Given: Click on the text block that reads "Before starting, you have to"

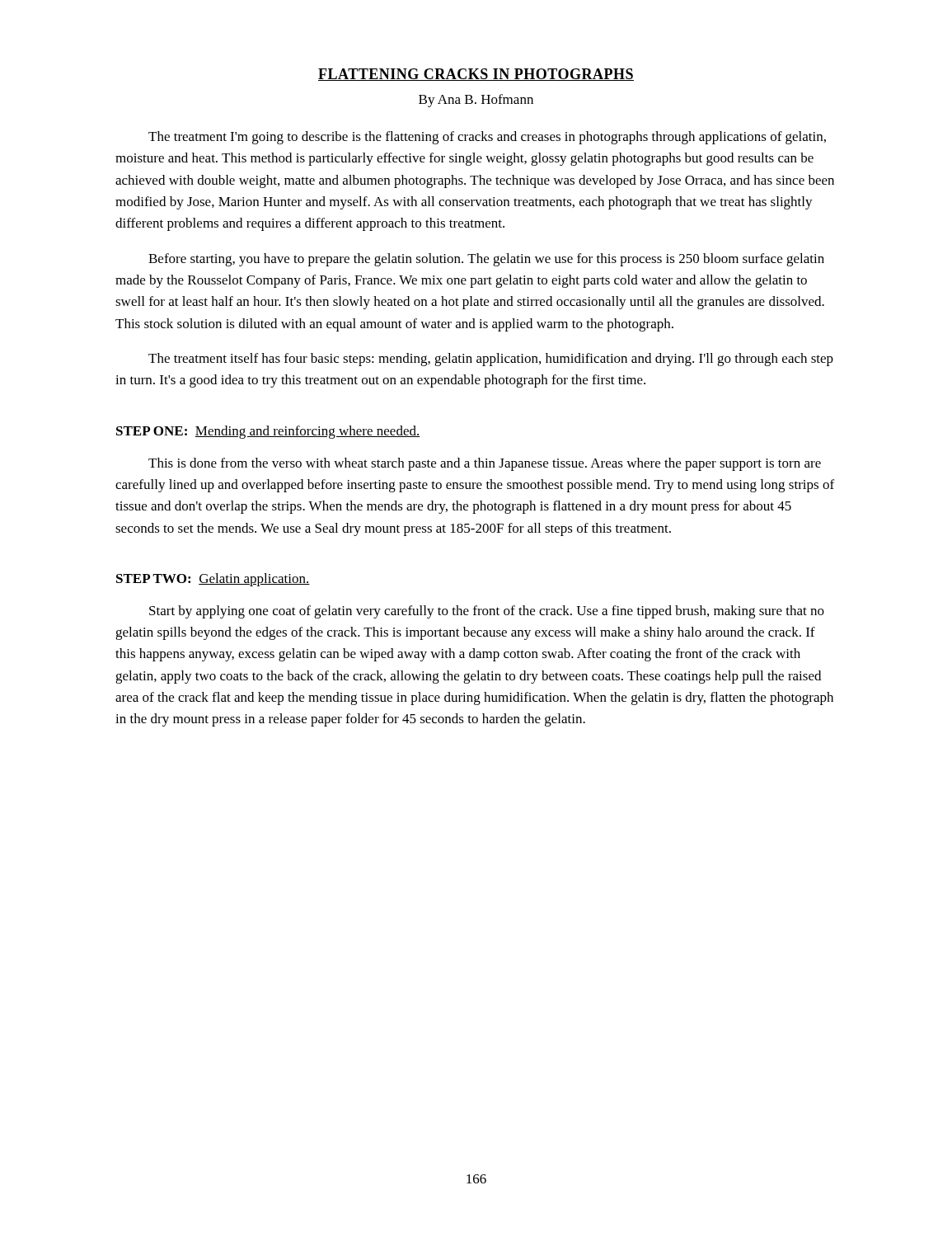Looking at the screenshot, I should [x=470, y=291].
